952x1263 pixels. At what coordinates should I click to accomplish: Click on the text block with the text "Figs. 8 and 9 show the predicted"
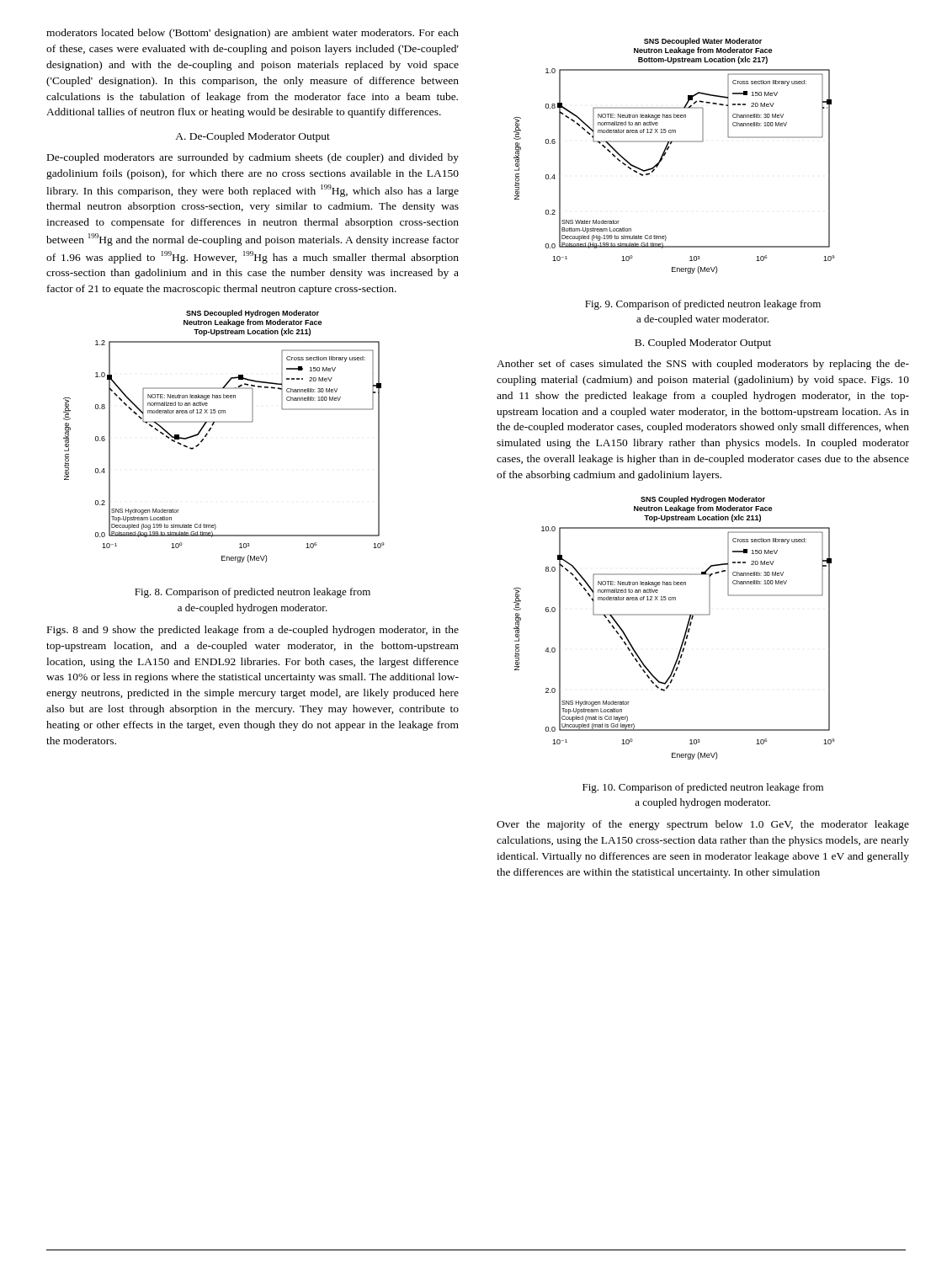pos(253,685)
